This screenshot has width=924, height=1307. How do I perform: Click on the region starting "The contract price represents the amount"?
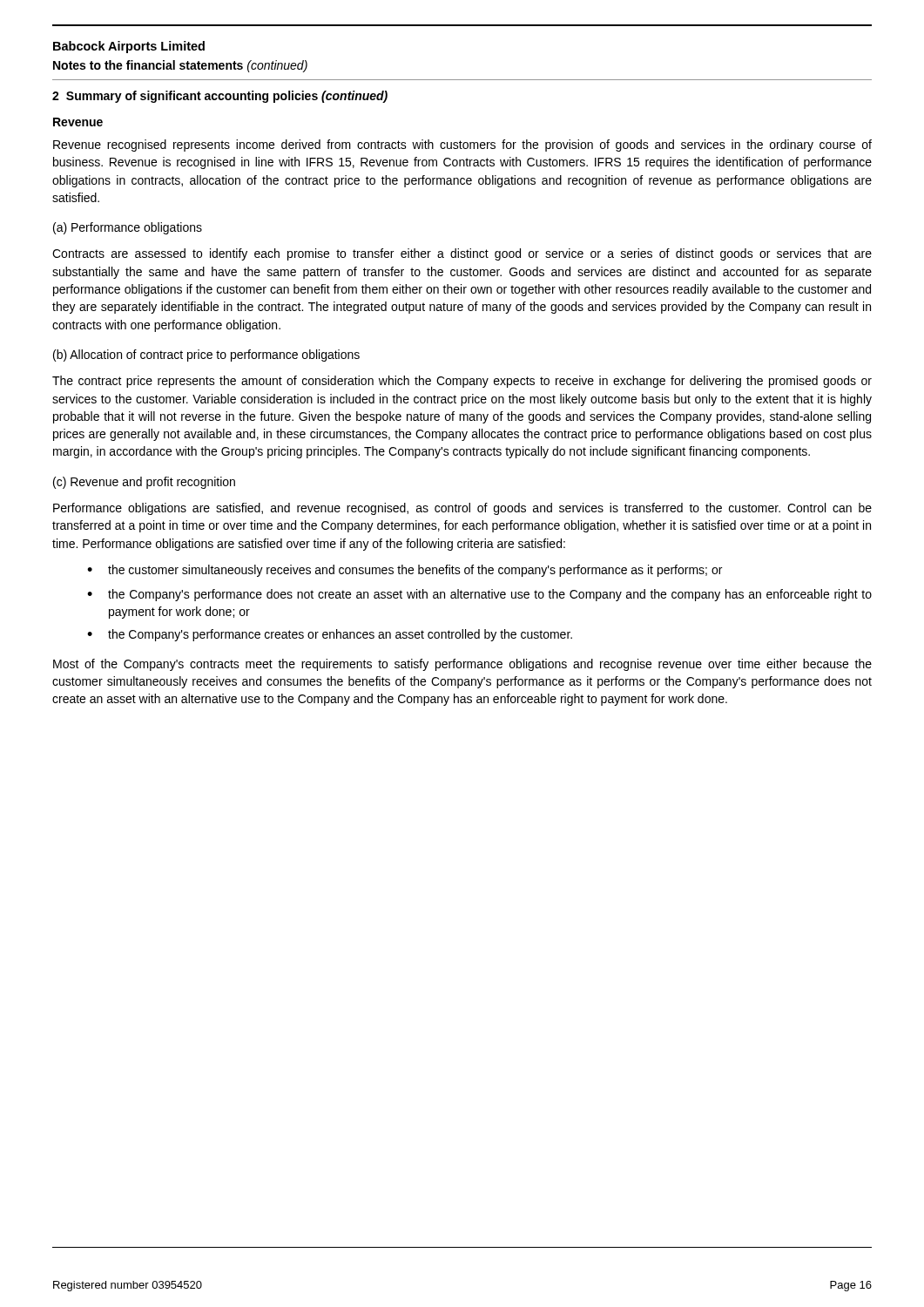pyautogui.click(x=462, y=416)
